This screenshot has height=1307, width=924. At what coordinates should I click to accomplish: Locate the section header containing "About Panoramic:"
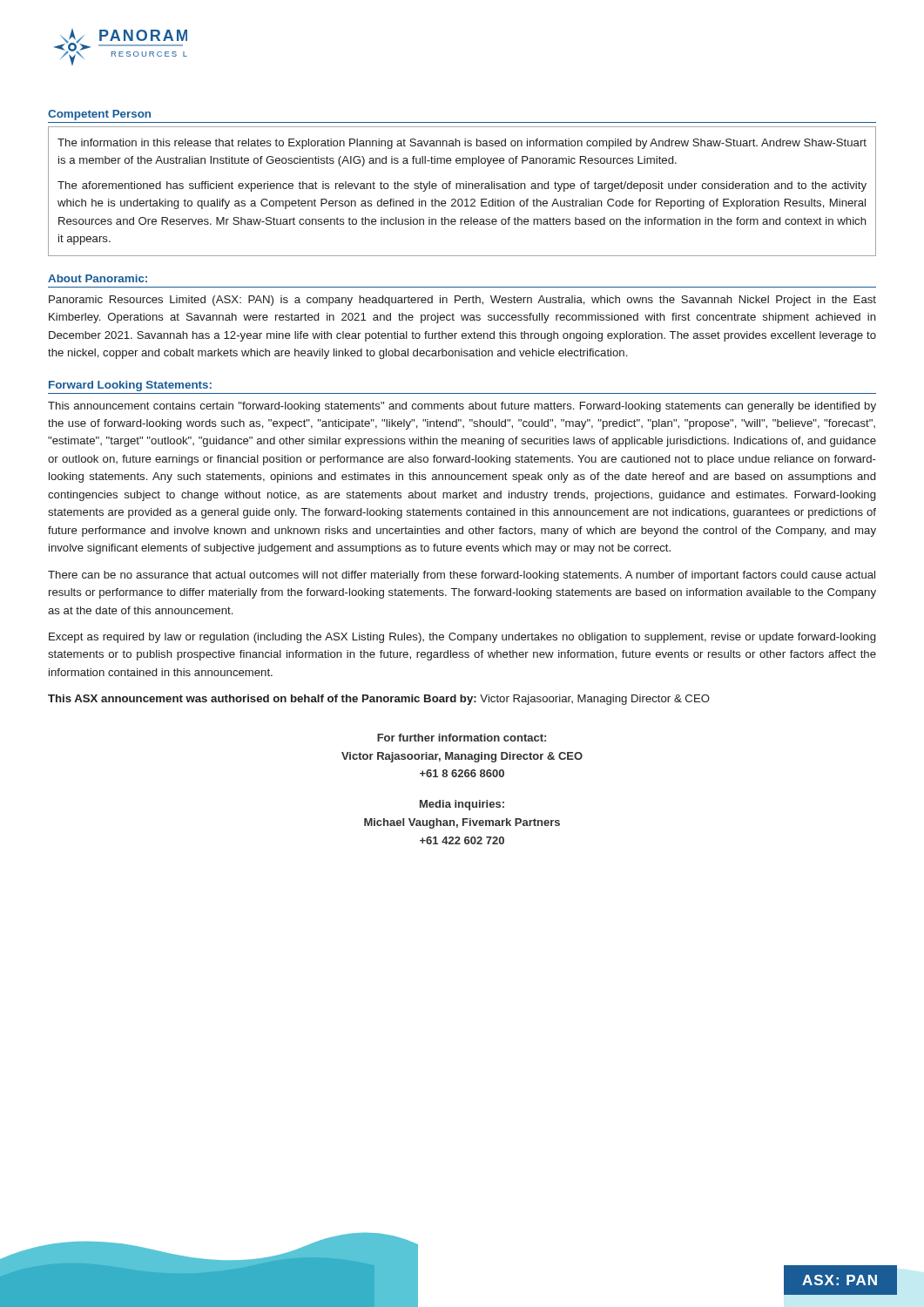pyautogui.click(x=462, y=279)
